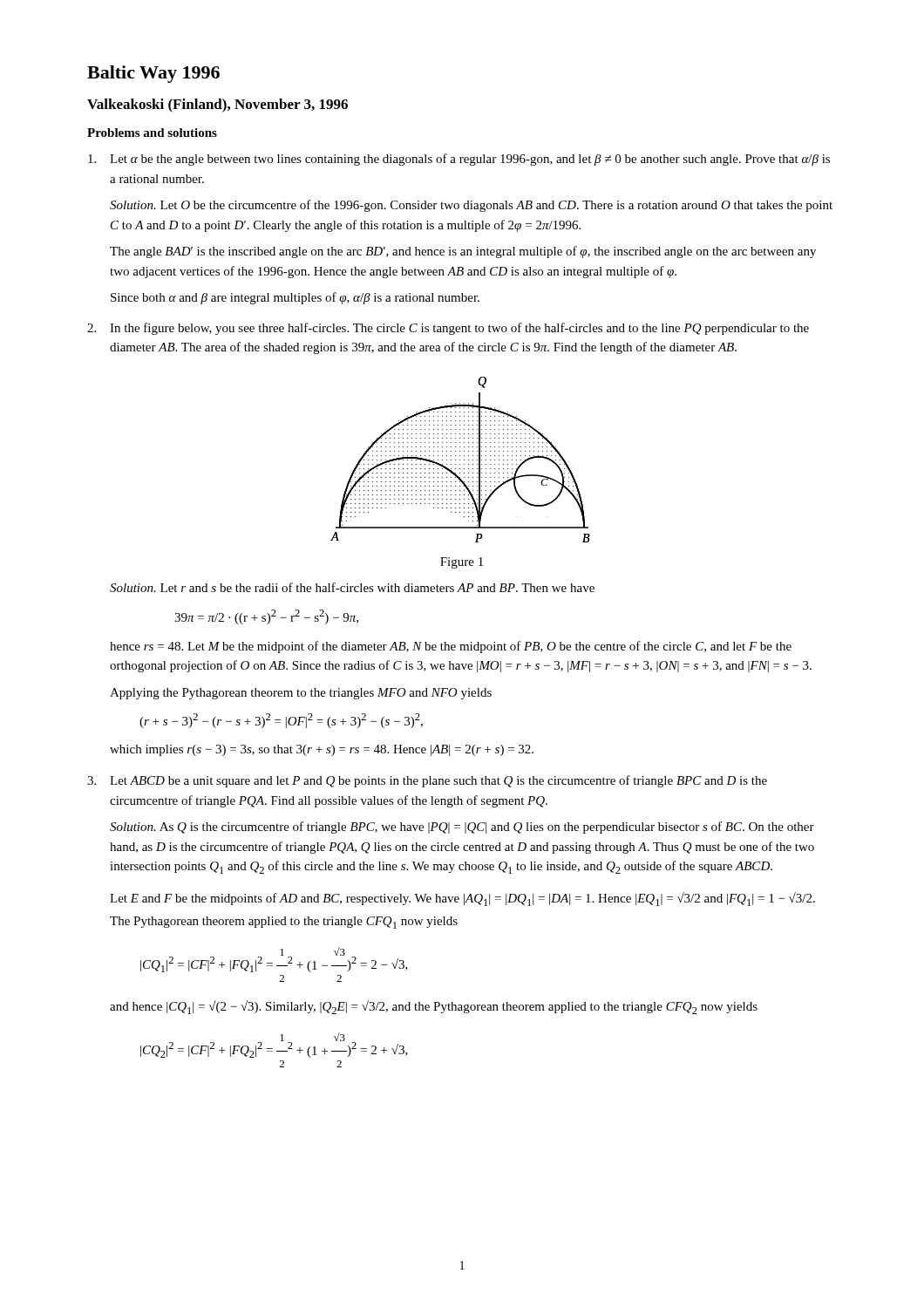Locate the list item with the text "3. Let ABCD be a unit"
The image size is (924, 1308).
[x=462, y=791]
